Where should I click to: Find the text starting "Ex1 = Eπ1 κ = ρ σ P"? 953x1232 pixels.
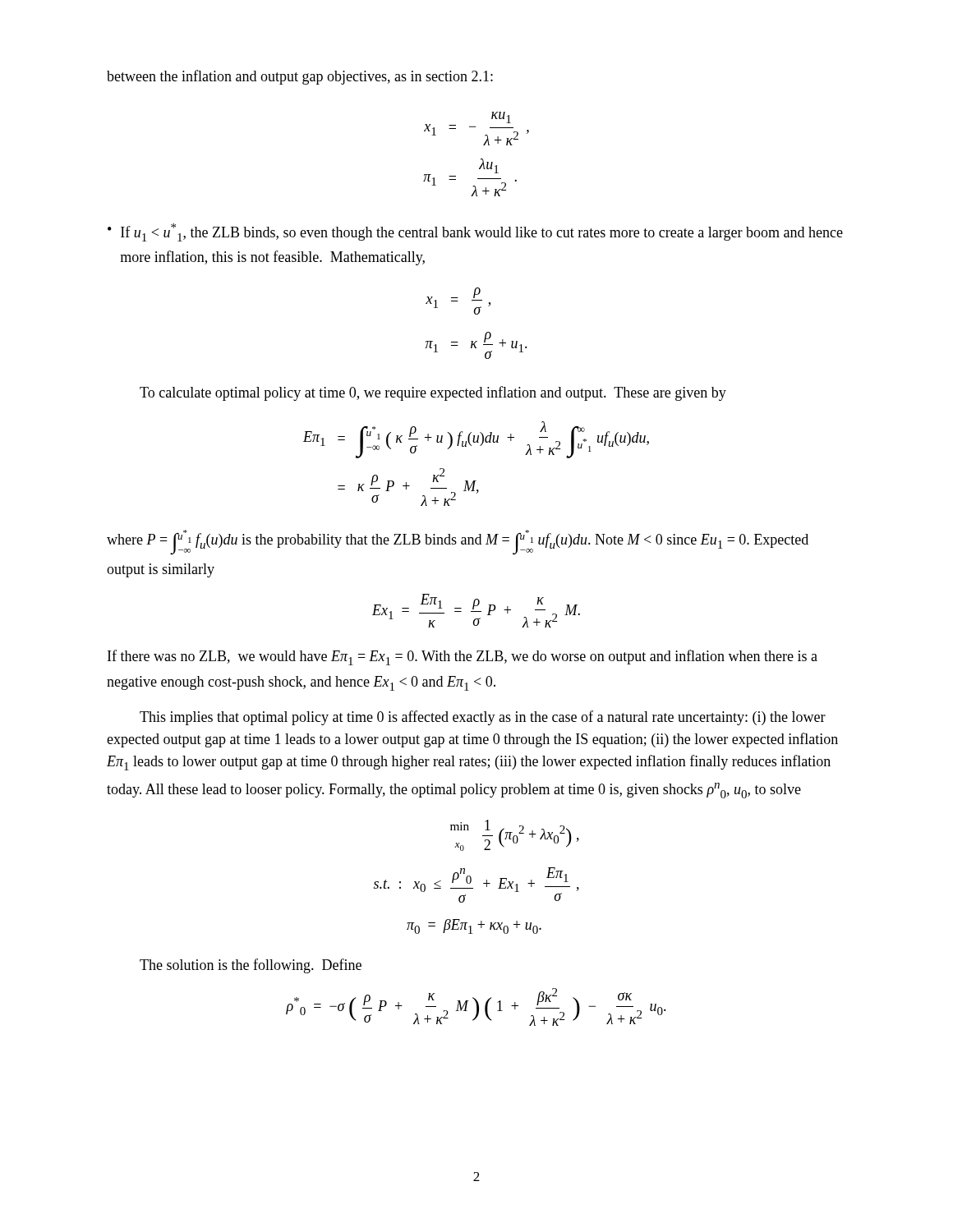point(476,612)
